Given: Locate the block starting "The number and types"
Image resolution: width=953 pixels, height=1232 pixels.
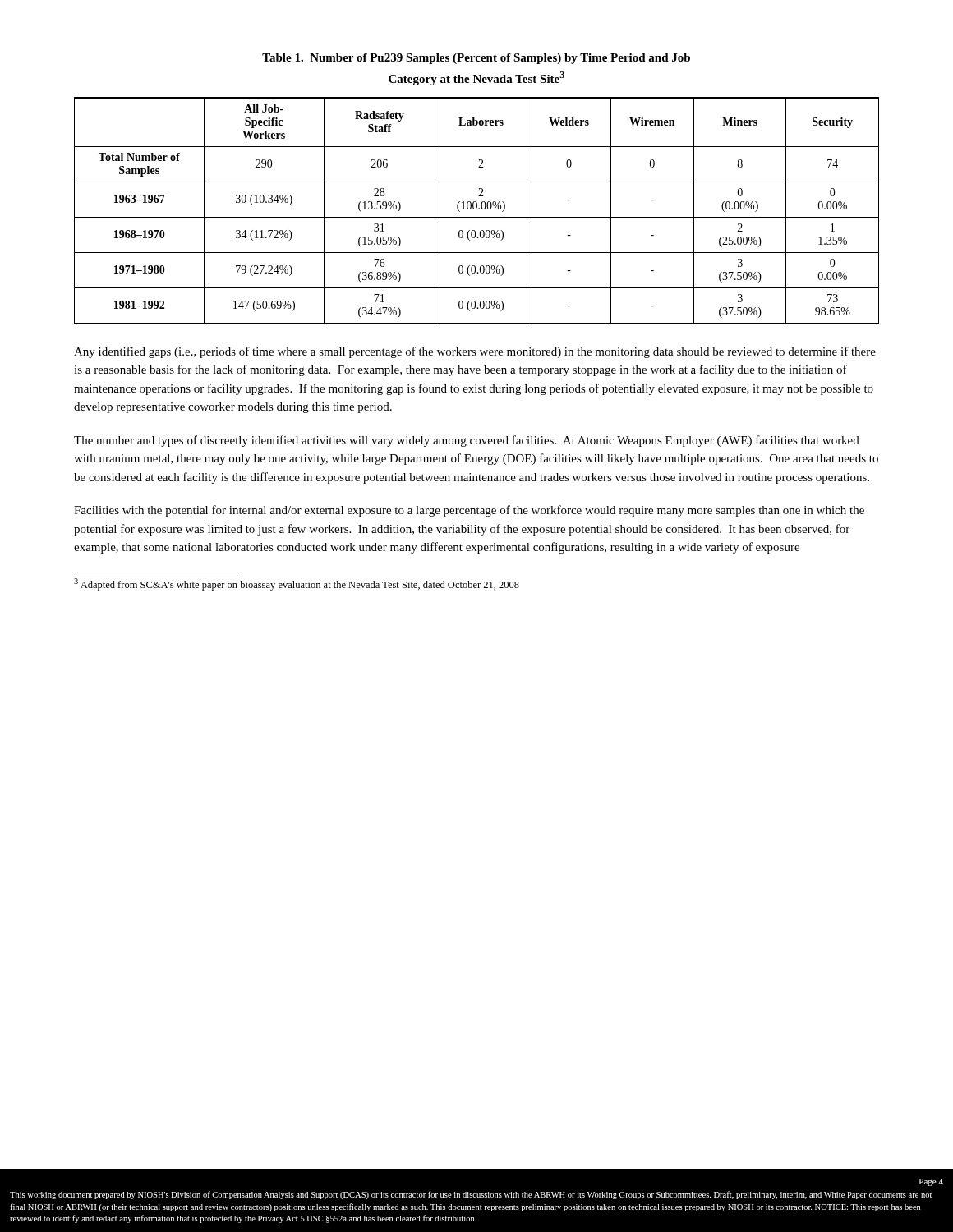Looking at the screenshot, I should click(476, 458).
